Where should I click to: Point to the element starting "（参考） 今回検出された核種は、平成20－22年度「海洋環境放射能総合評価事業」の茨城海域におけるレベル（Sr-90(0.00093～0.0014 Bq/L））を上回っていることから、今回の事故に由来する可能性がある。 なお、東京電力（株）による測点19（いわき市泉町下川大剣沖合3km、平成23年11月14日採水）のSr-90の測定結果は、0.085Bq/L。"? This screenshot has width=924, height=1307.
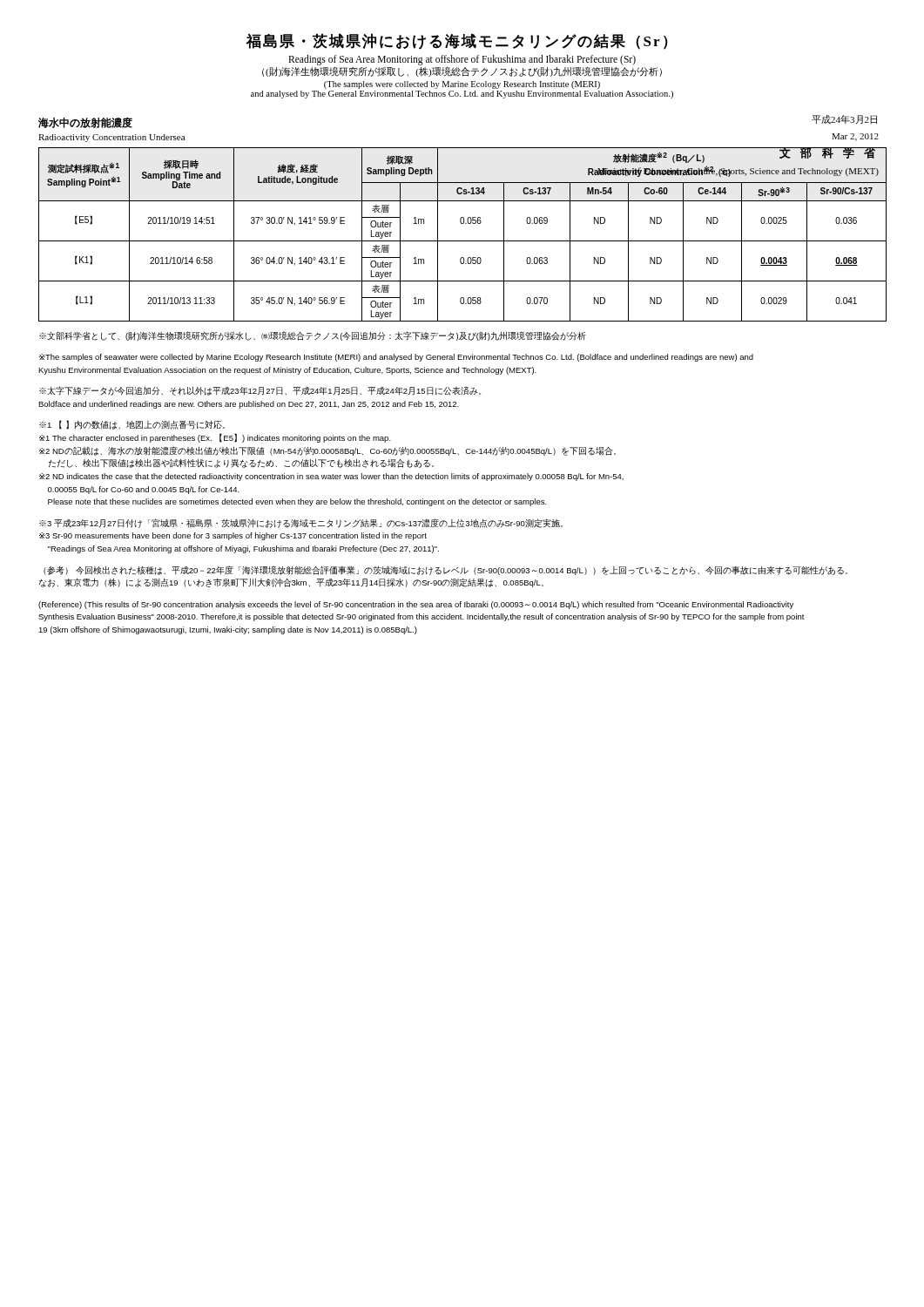click(x=462, y=577)
